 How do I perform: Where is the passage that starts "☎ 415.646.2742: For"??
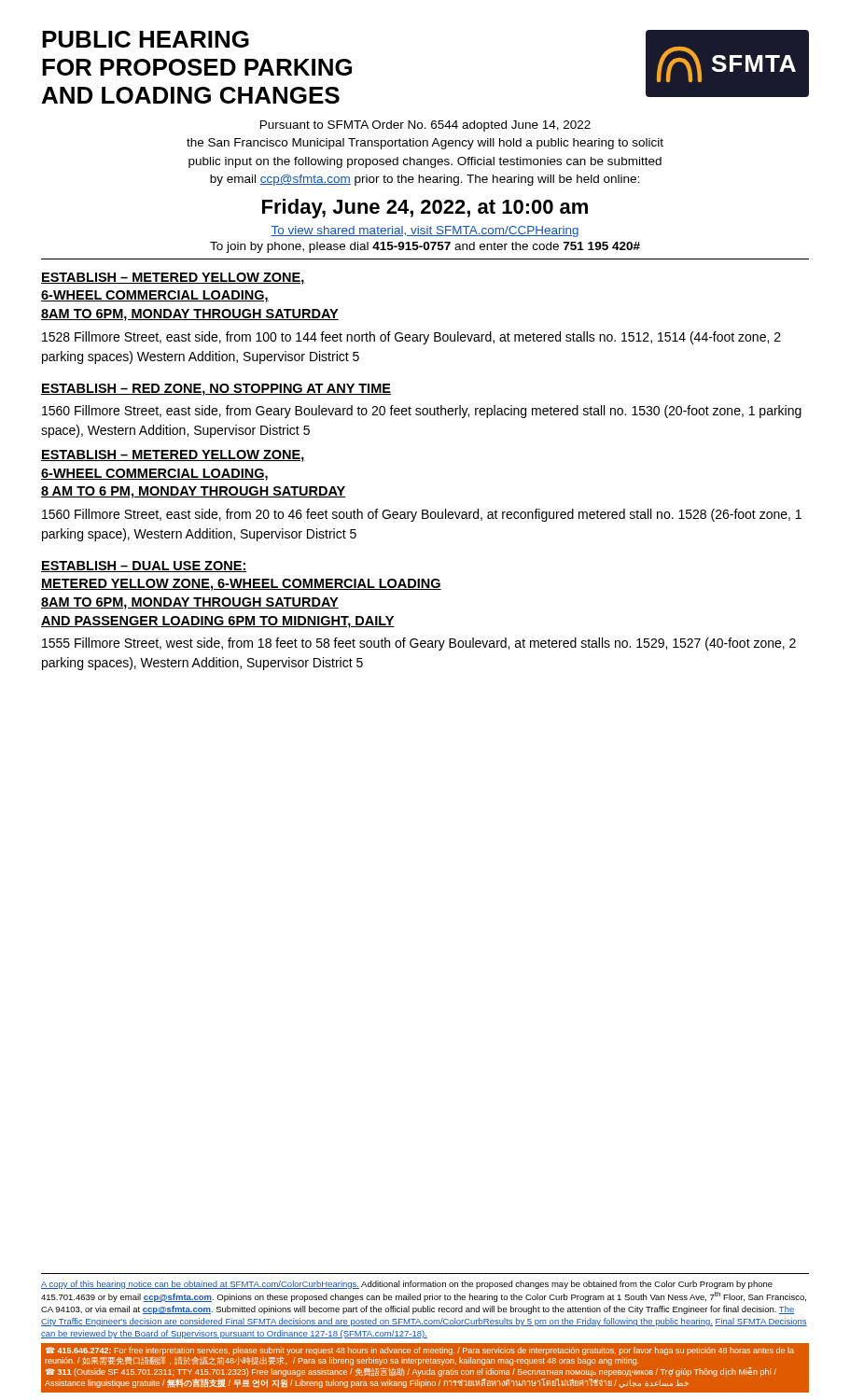(x=419, y=1367)
